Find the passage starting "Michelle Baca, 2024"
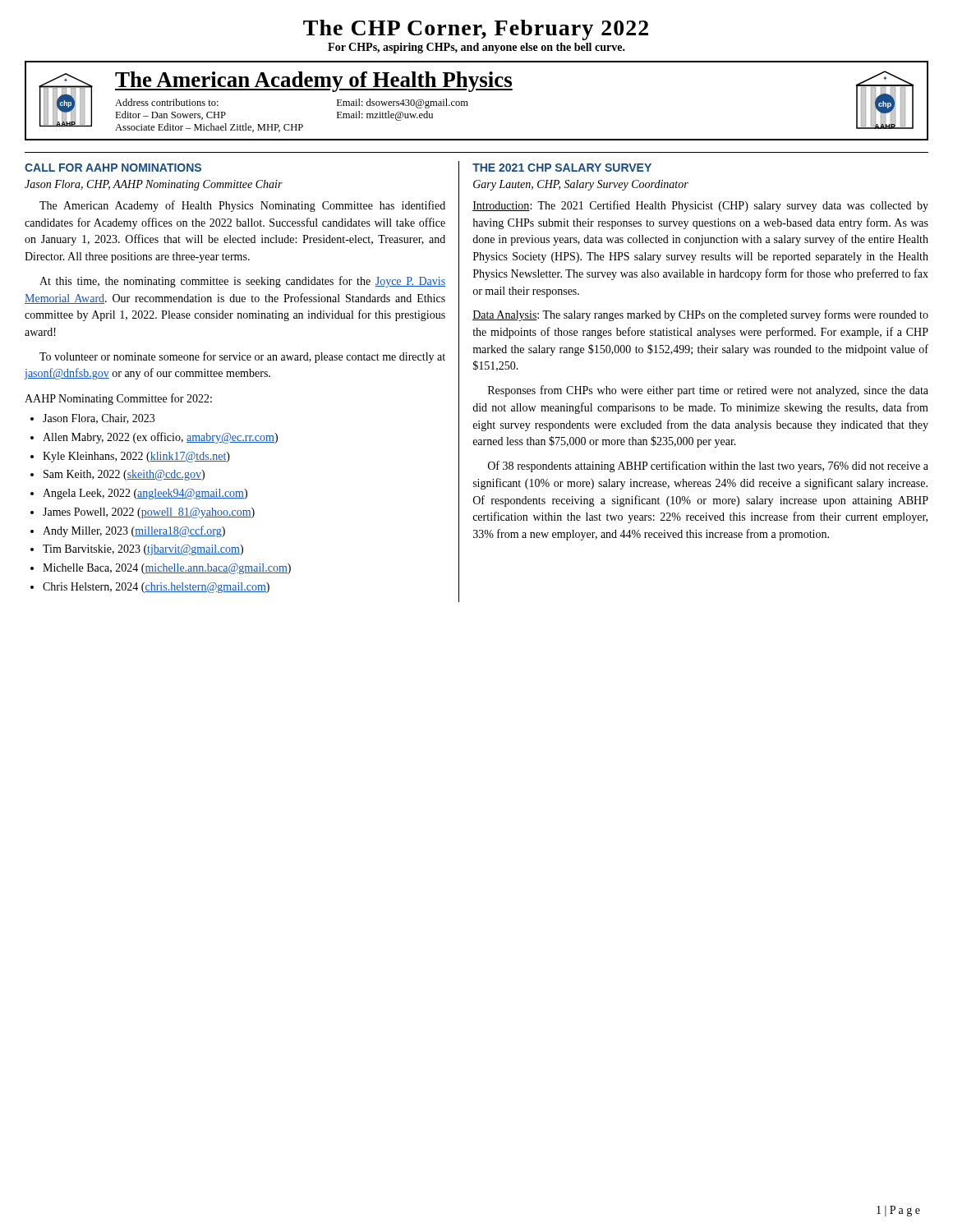Viewport: 953px width, 1232px height. click(x=167, y=568)
